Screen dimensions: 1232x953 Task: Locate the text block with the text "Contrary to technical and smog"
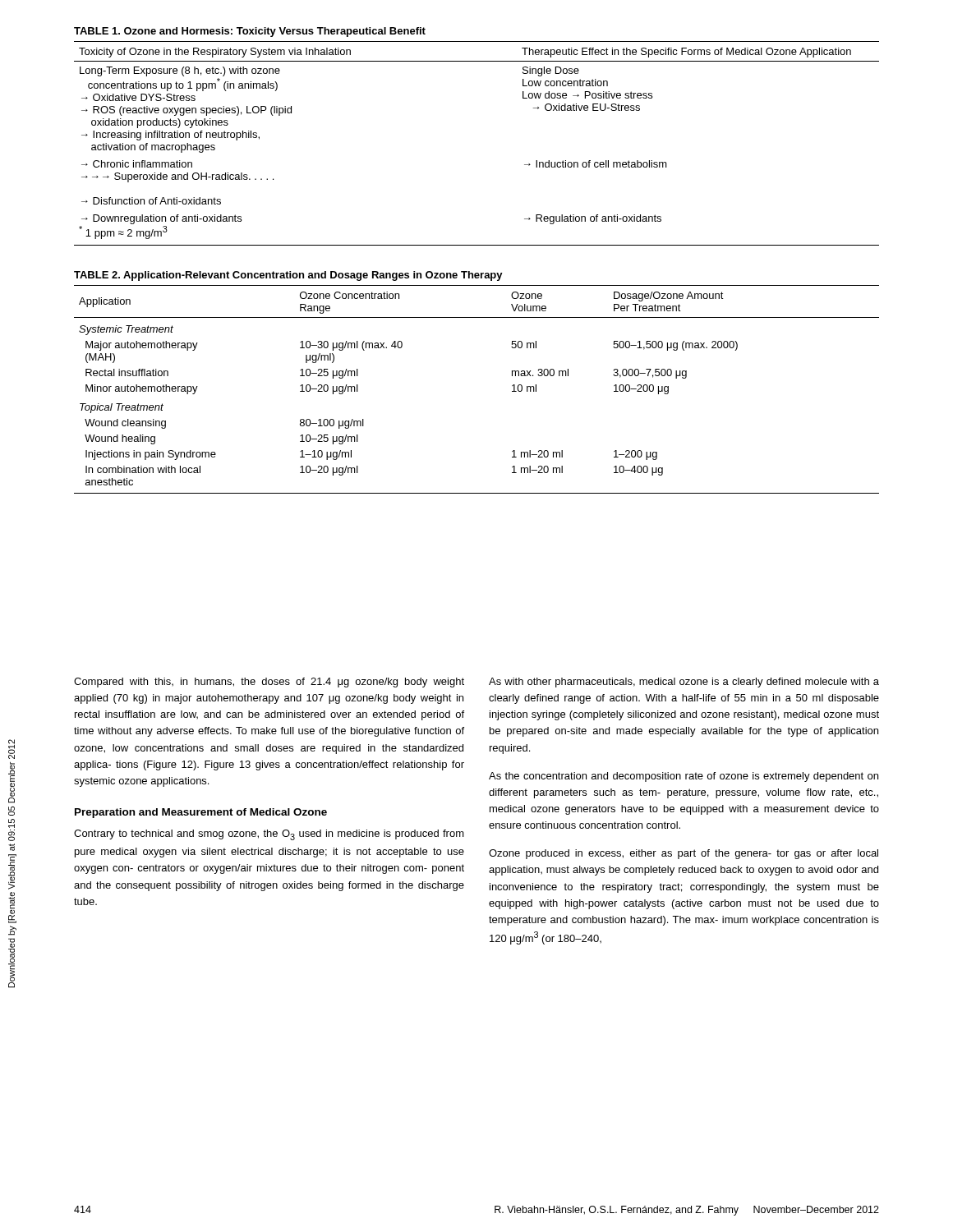coord(269,867)
